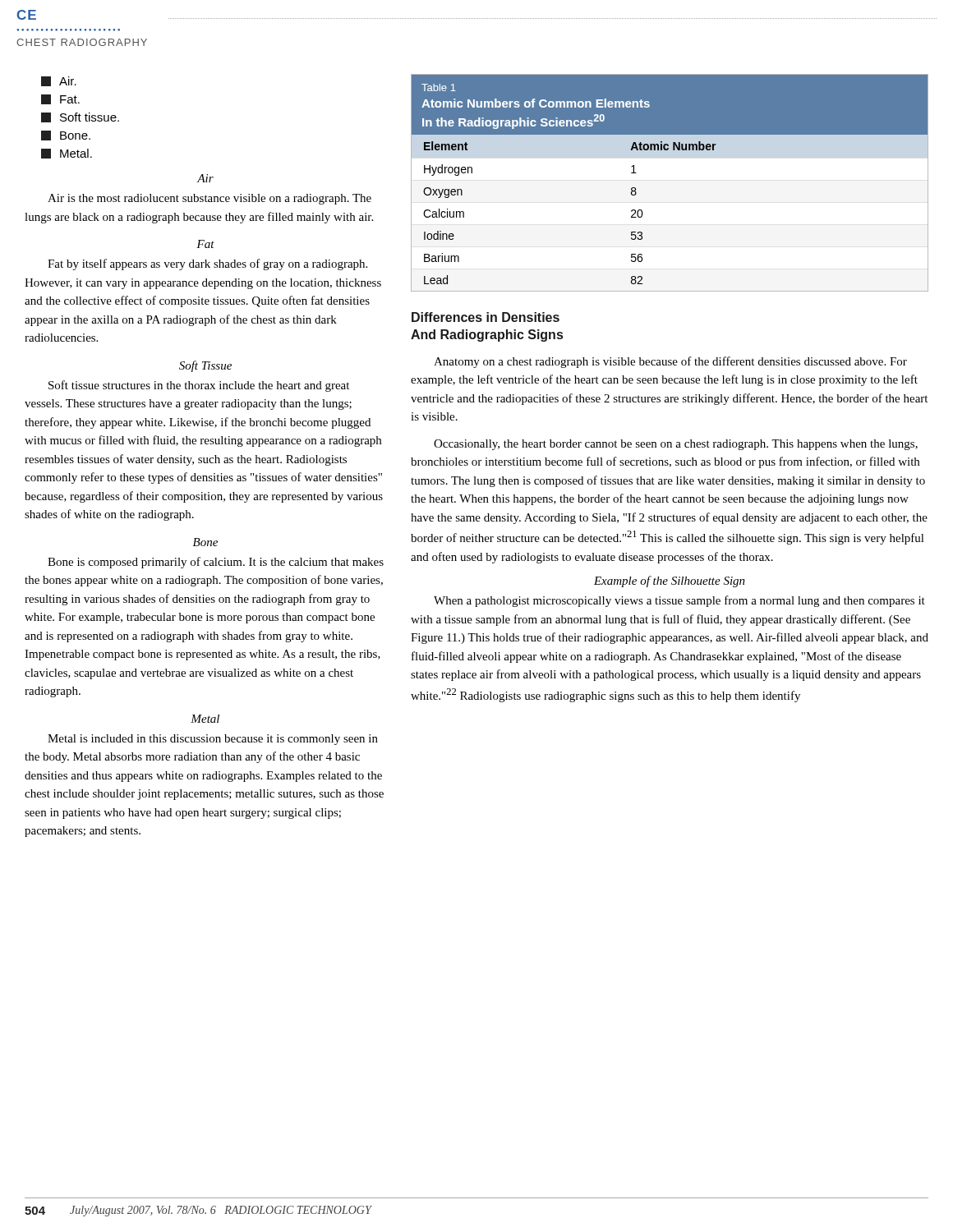Click the passage that begins "Air is the most radiolucent substance"
The height and width of the screenshot is (1232, 953).
[x=199, y=207]
